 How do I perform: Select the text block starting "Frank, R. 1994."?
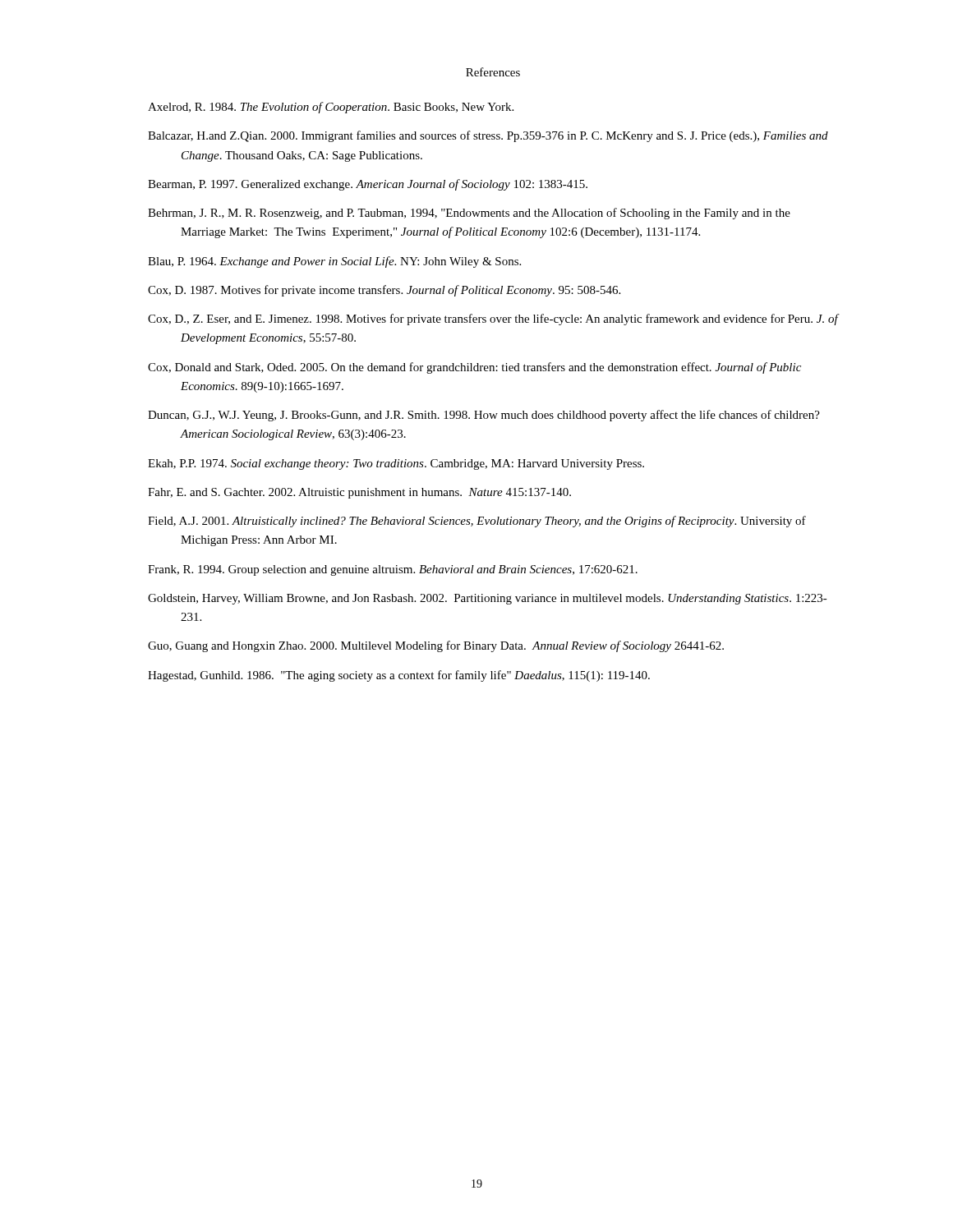point(393,569)
